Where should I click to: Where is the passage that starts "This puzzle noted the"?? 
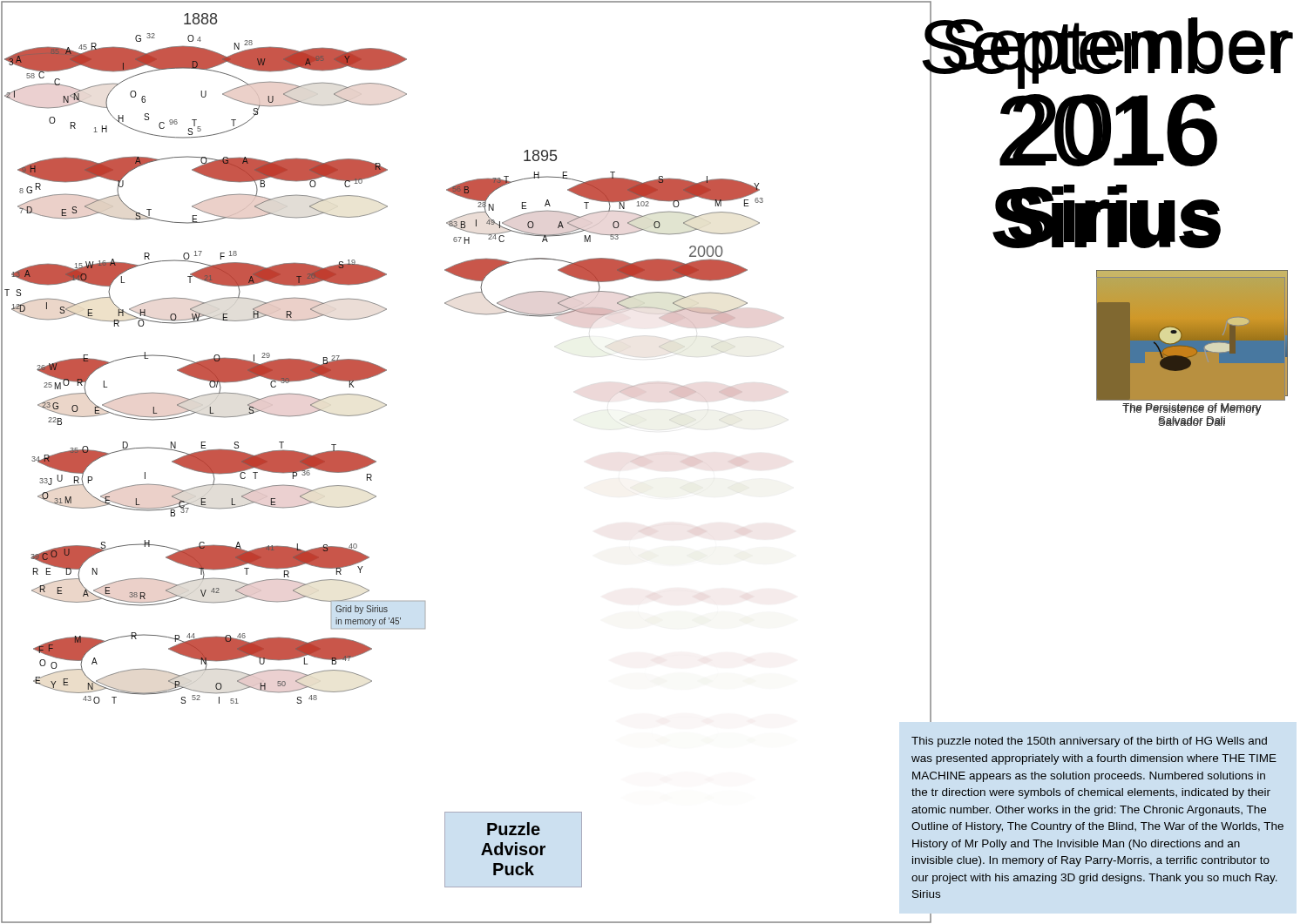1098,818
